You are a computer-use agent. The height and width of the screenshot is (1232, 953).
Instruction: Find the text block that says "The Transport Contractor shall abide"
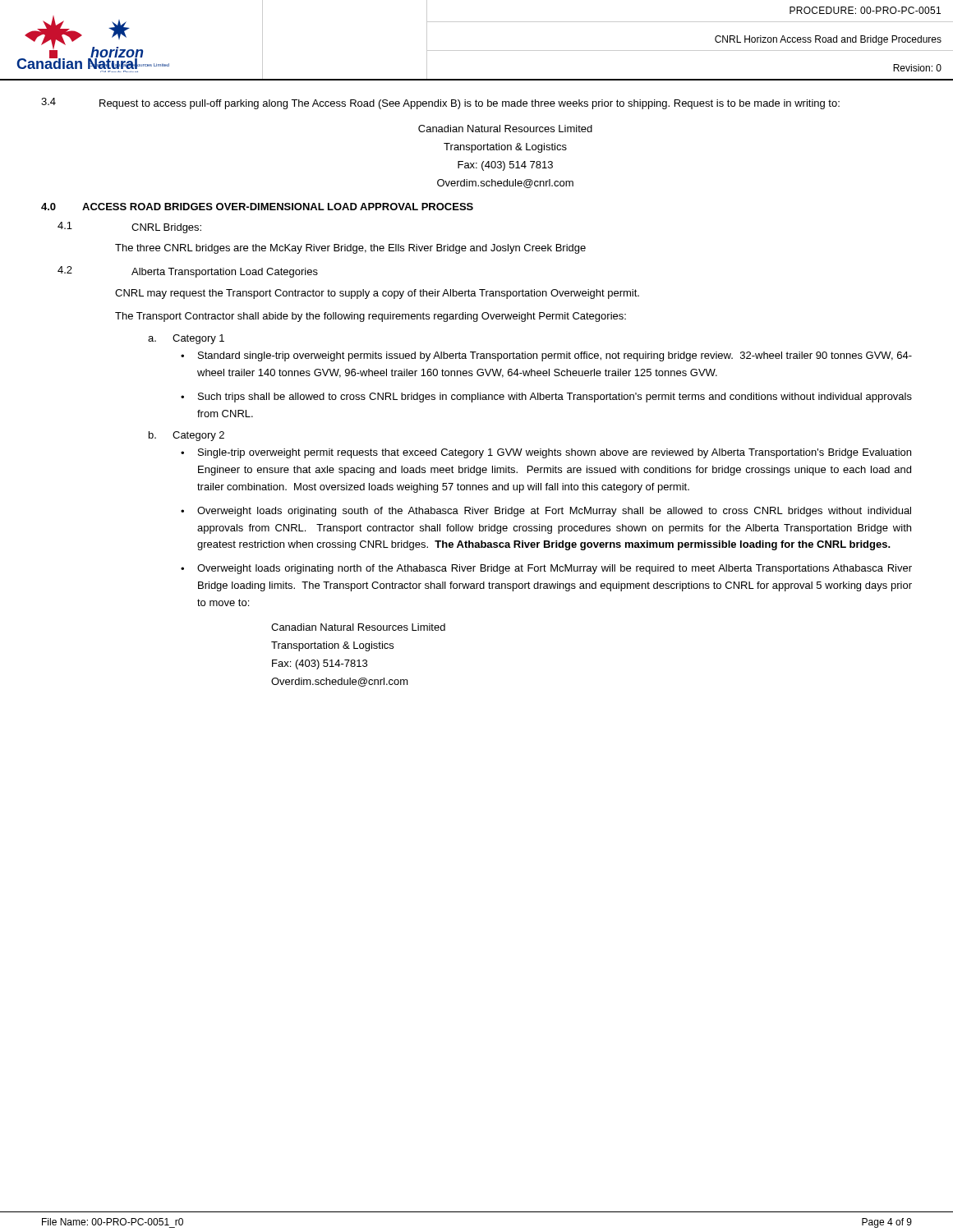[371, 316]
